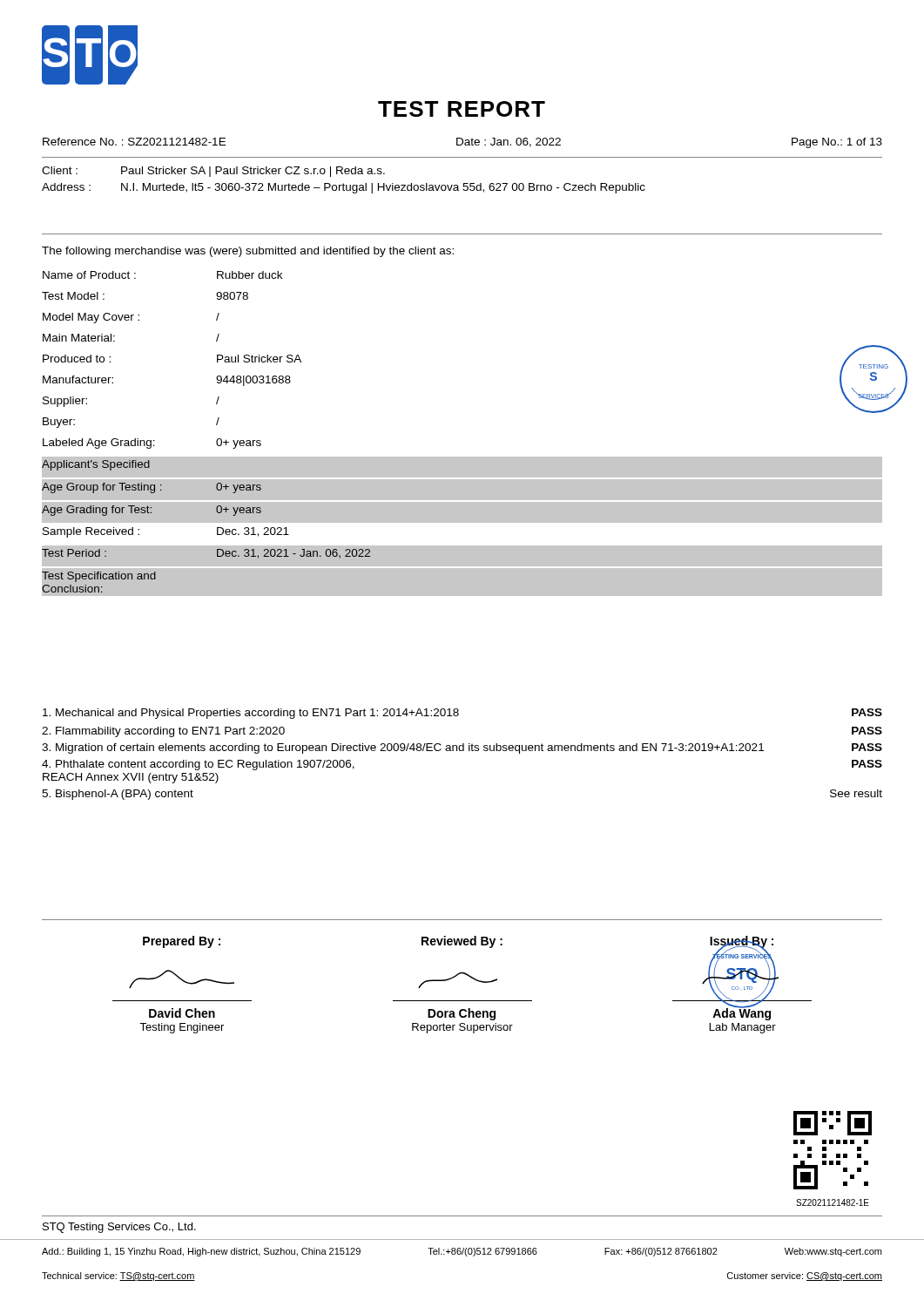The height and width of the screenshot is (1307, 924).
Task: Find the passage starting "Labeled Age Grading: 0+ years"
Action: (x=462, y=445)
